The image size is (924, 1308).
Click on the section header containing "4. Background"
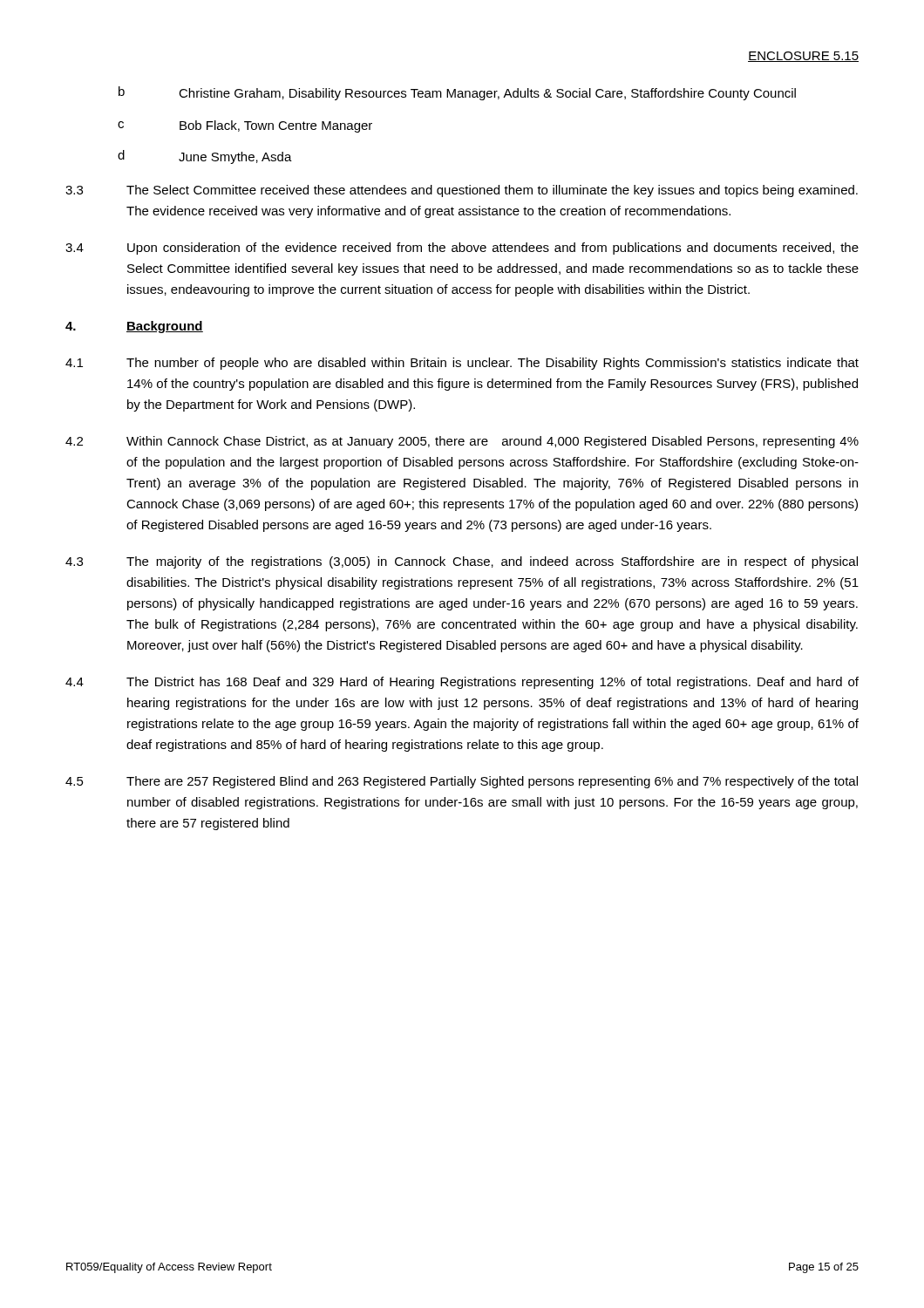[x=134, y=327]
